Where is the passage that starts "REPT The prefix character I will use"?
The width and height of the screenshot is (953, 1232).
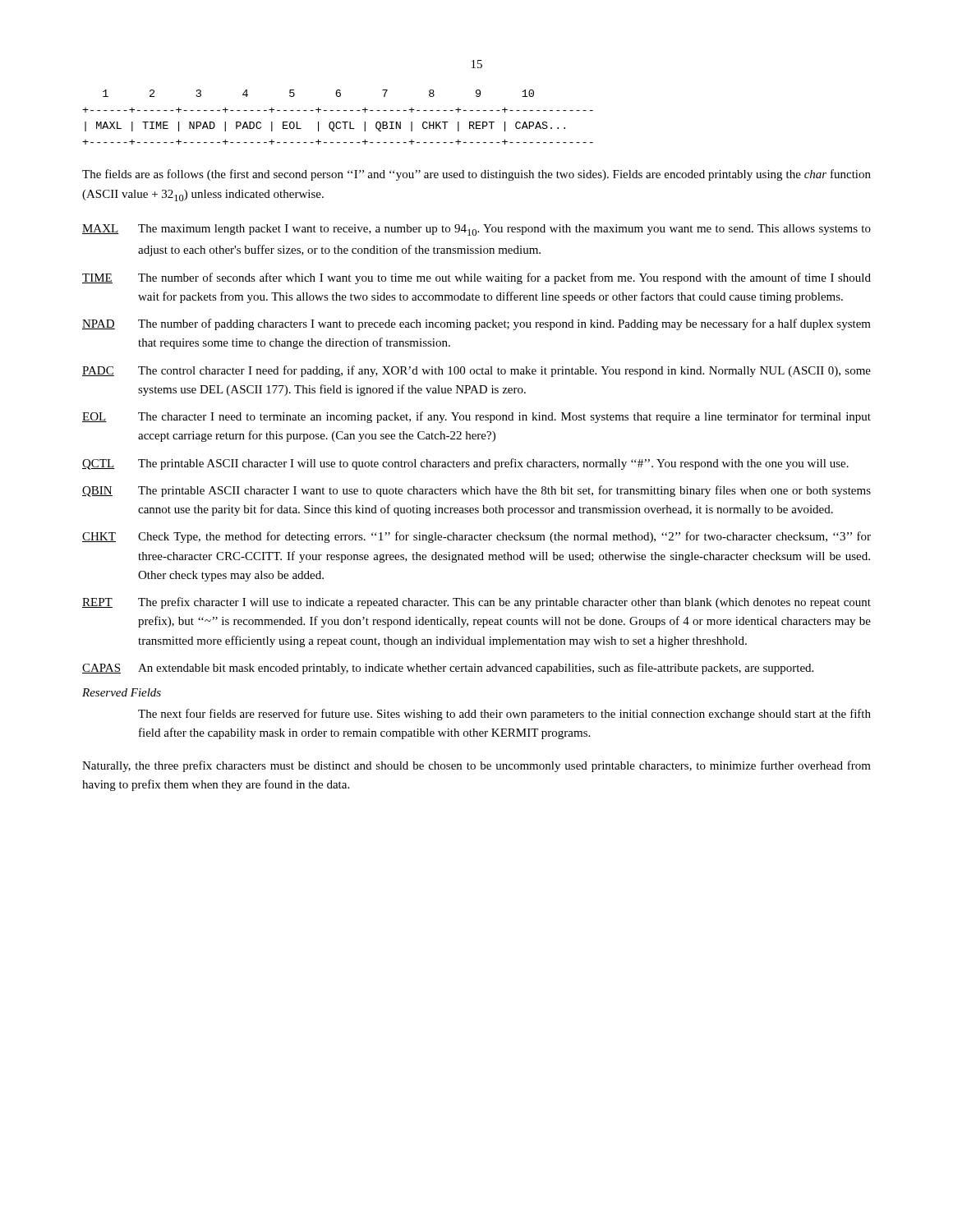pyautogui.click(x=476, y=622)
